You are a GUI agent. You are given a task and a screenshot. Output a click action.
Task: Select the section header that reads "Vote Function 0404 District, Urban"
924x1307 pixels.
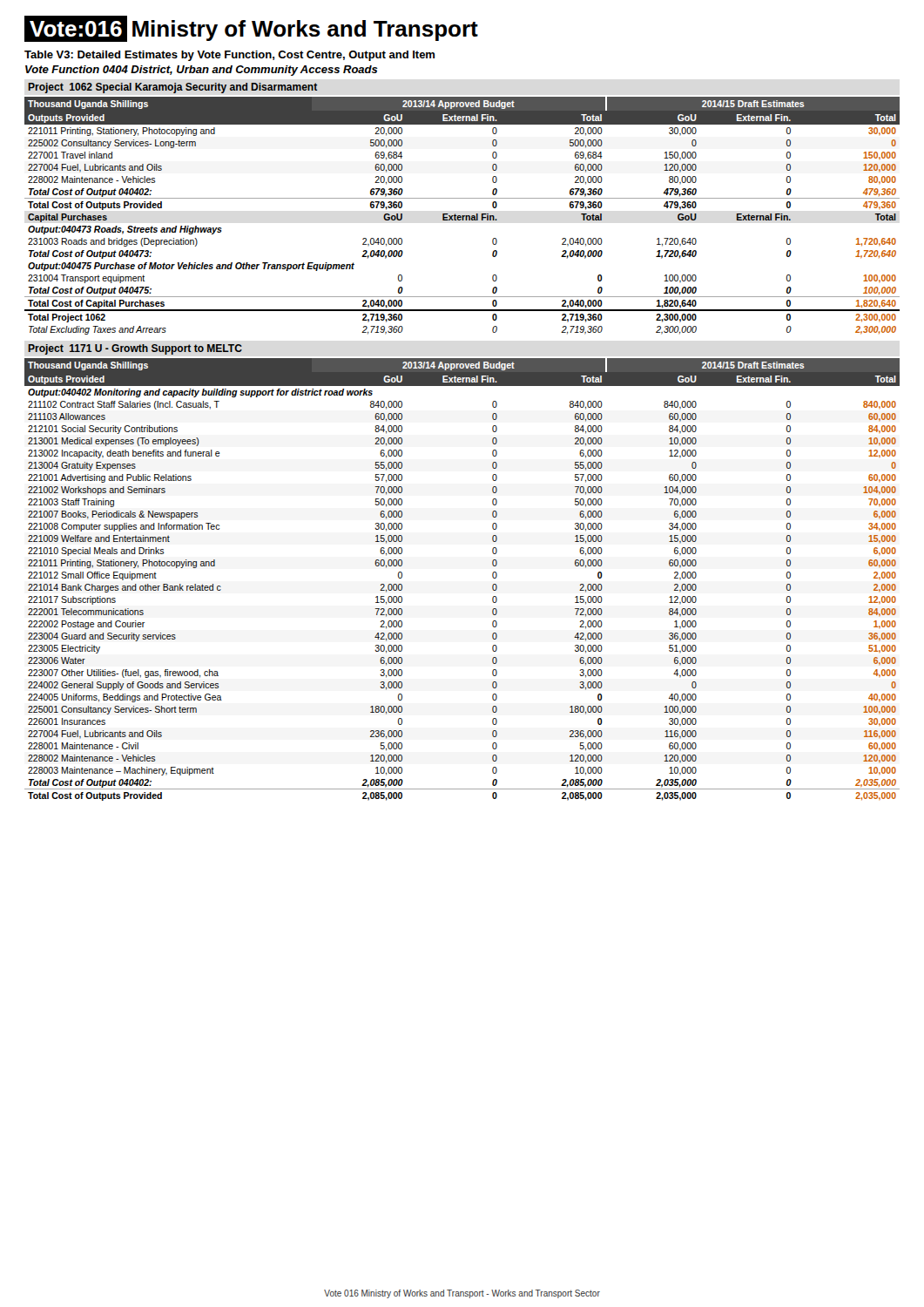[x=201, y=69]
